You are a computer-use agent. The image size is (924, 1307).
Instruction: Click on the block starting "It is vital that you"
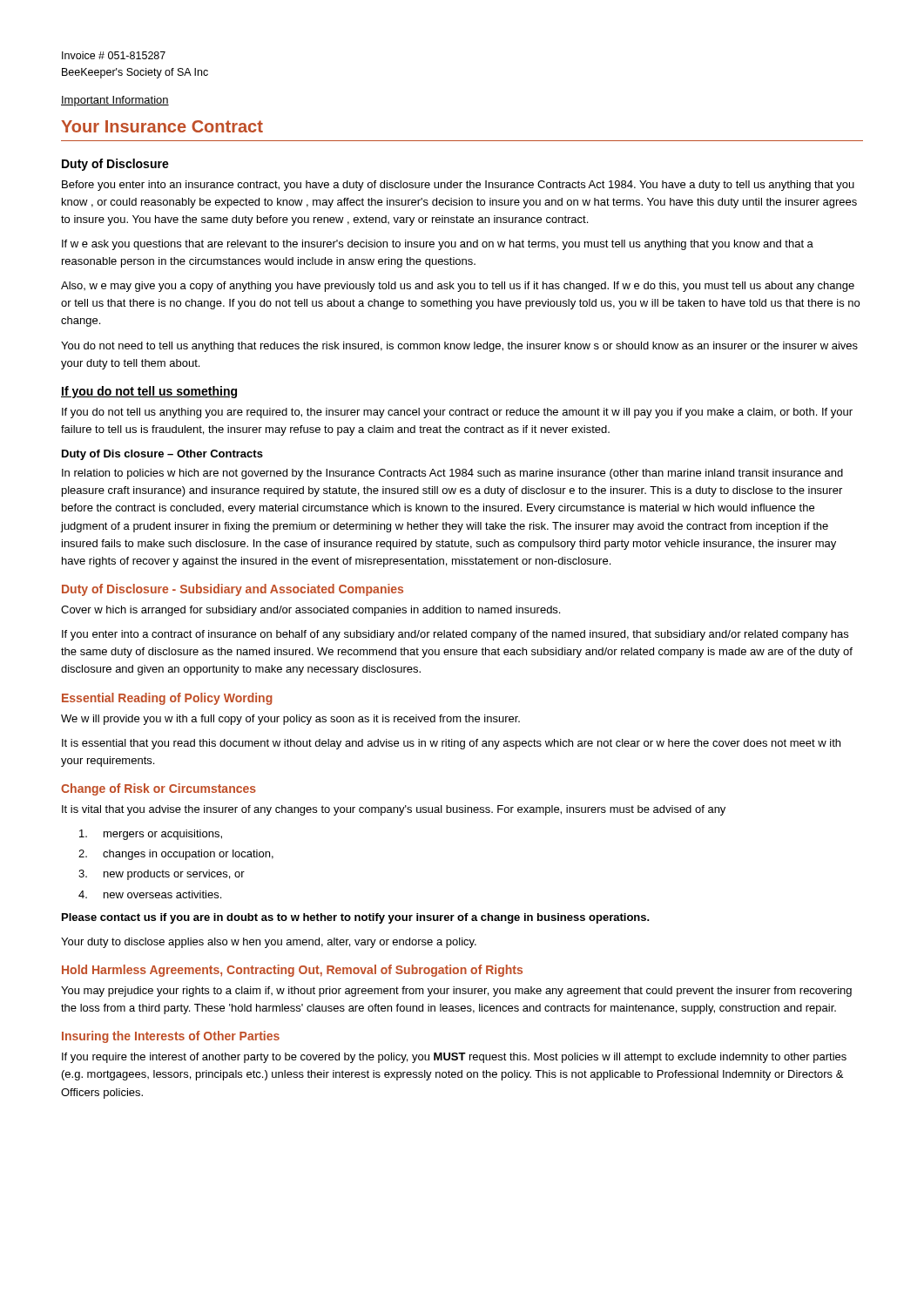point(462,810)
